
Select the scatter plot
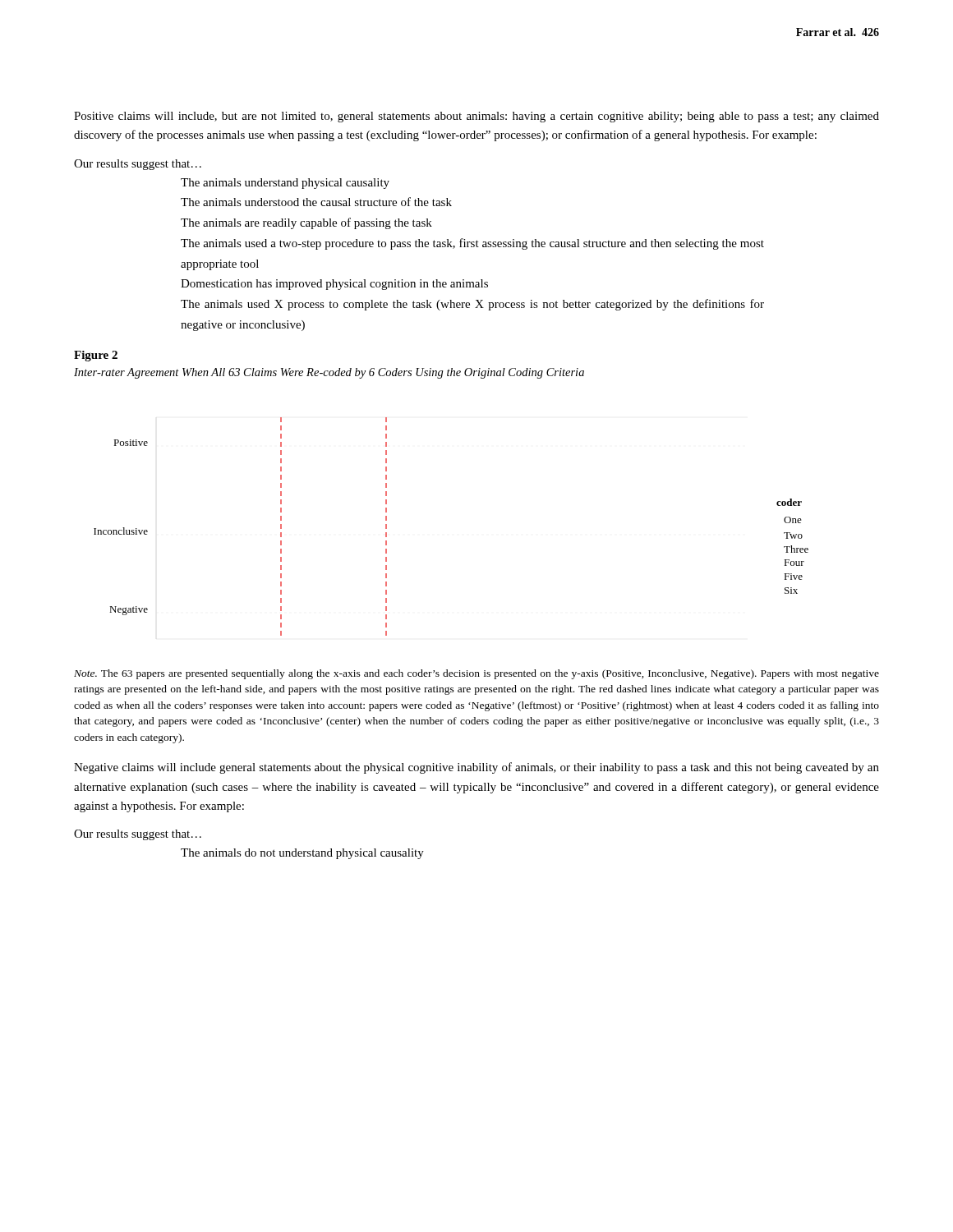coord(476,524)
